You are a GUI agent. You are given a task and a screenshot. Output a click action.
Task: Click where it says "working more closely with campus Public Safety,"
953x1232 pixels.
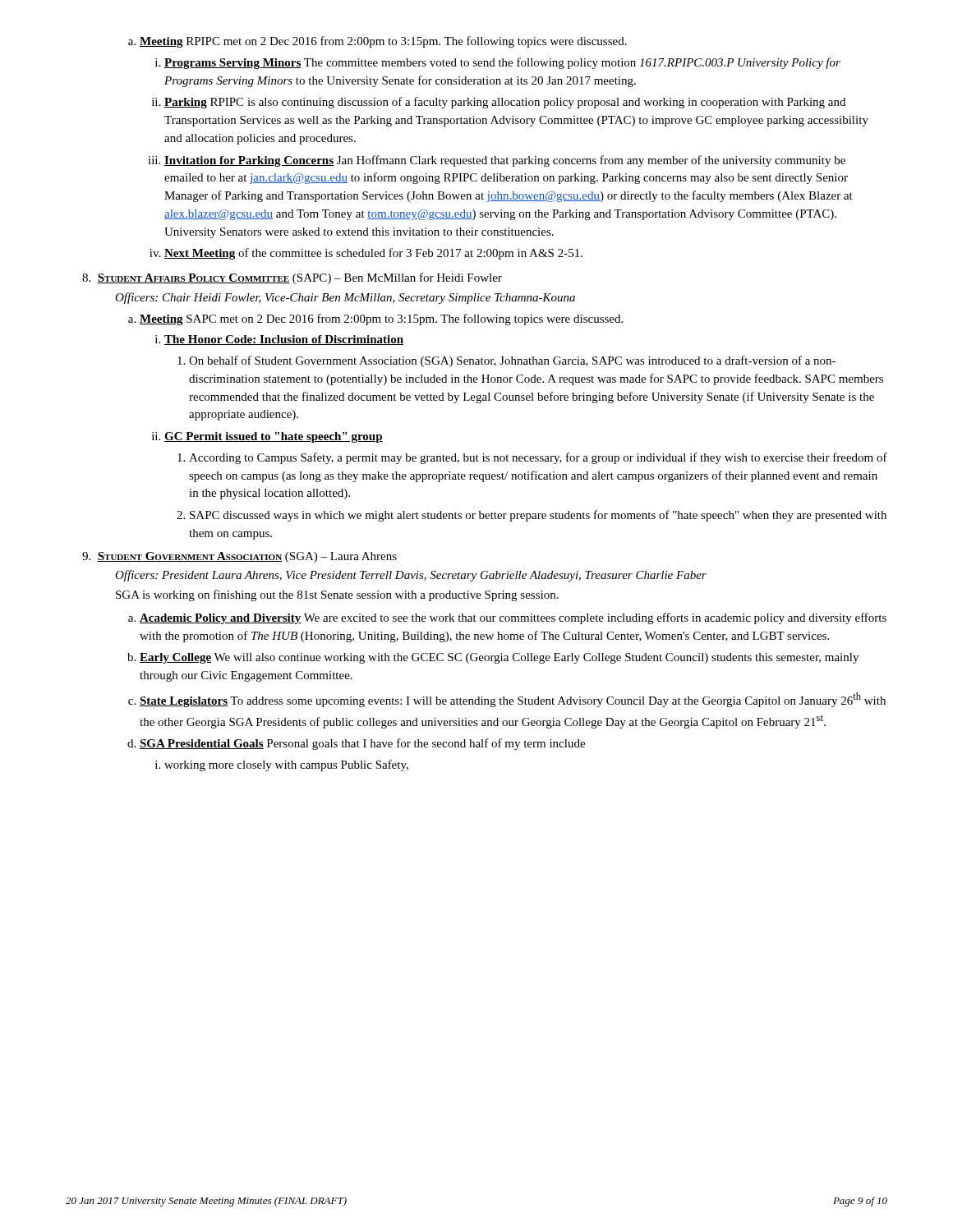click(287, 765)
